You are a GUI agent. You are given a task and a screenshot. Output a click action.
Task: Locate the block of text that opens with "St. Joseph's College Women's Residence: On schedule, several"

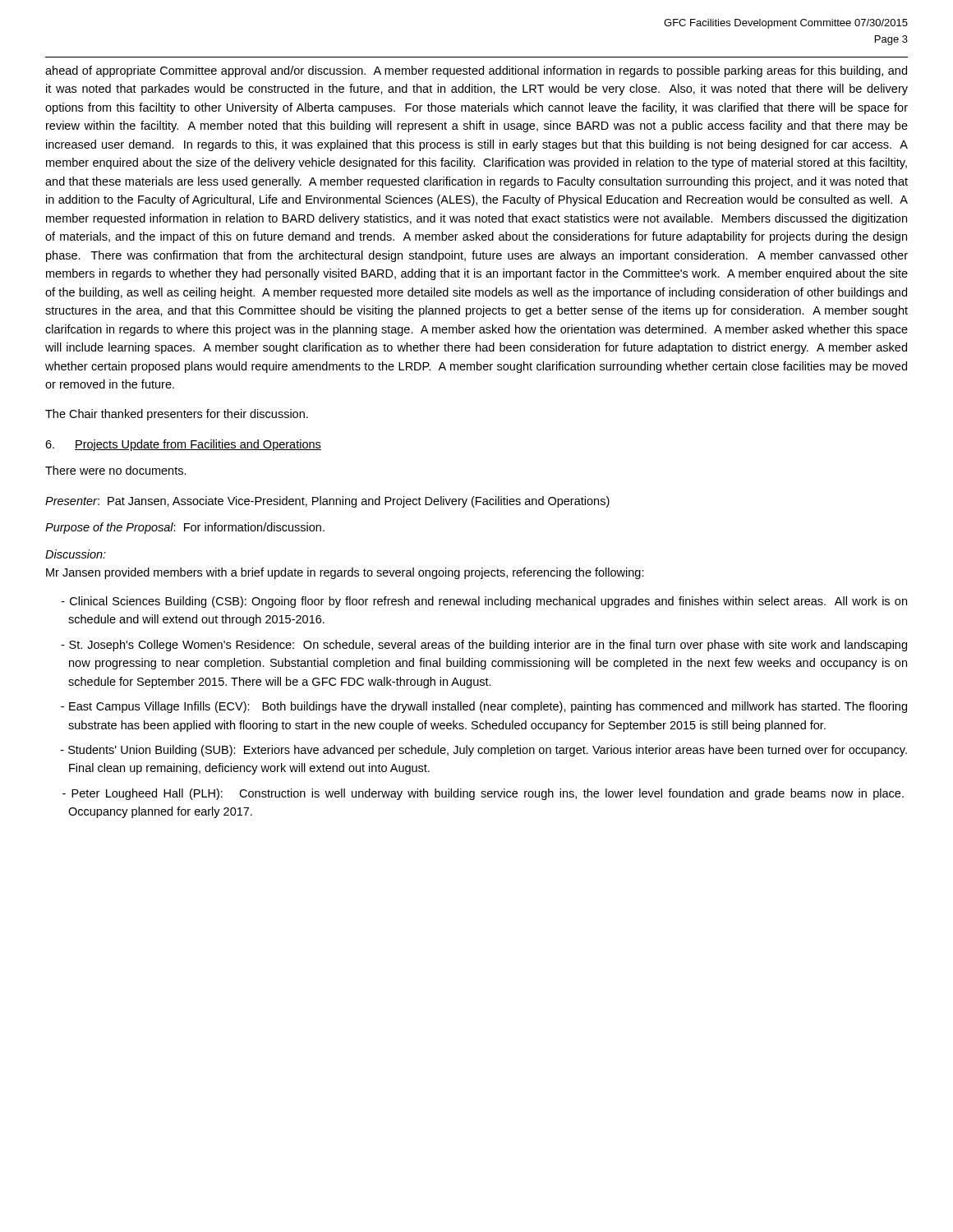482,663
